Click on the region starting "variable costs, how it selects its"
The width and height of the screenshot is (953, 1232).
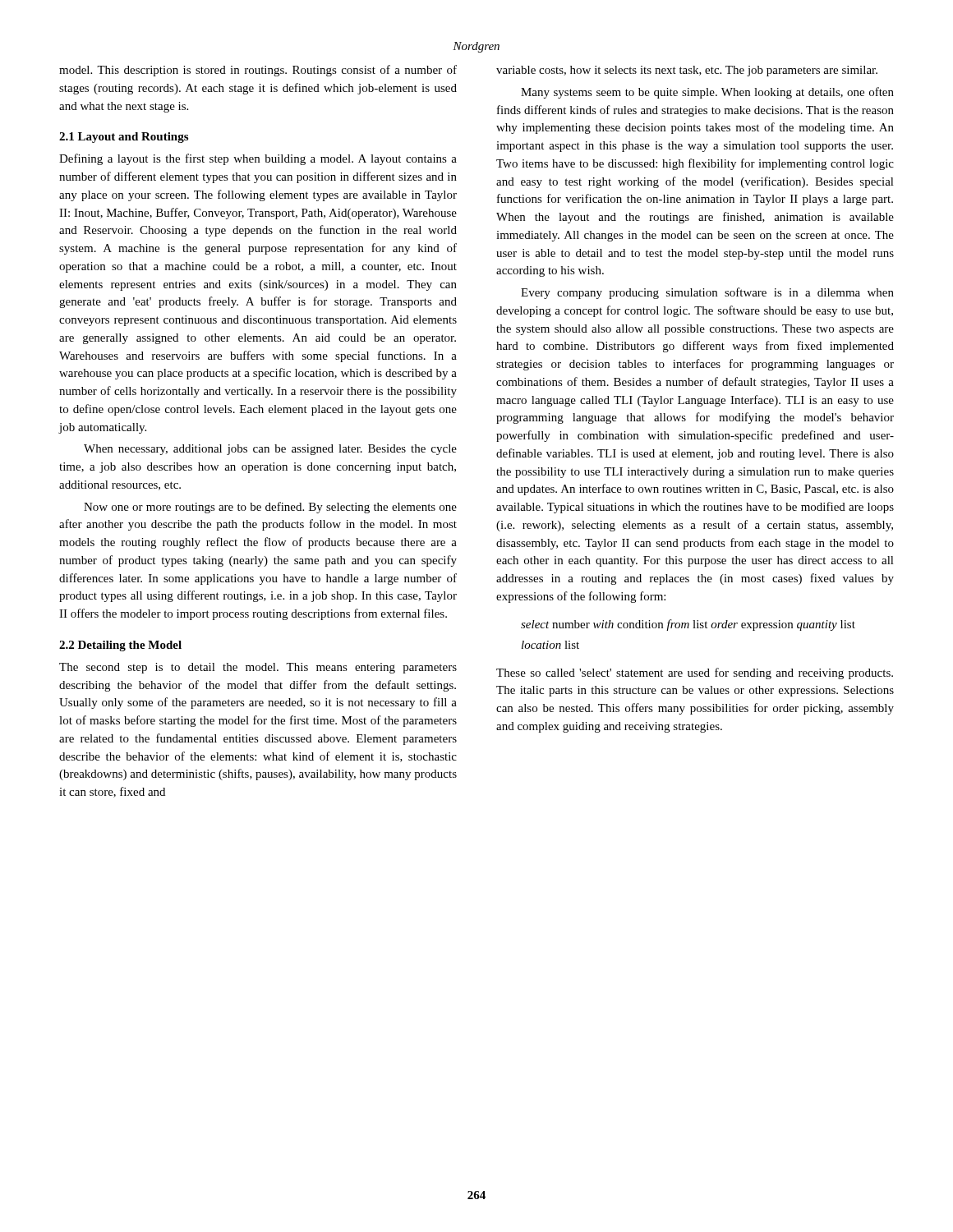[x=695, y=334]
